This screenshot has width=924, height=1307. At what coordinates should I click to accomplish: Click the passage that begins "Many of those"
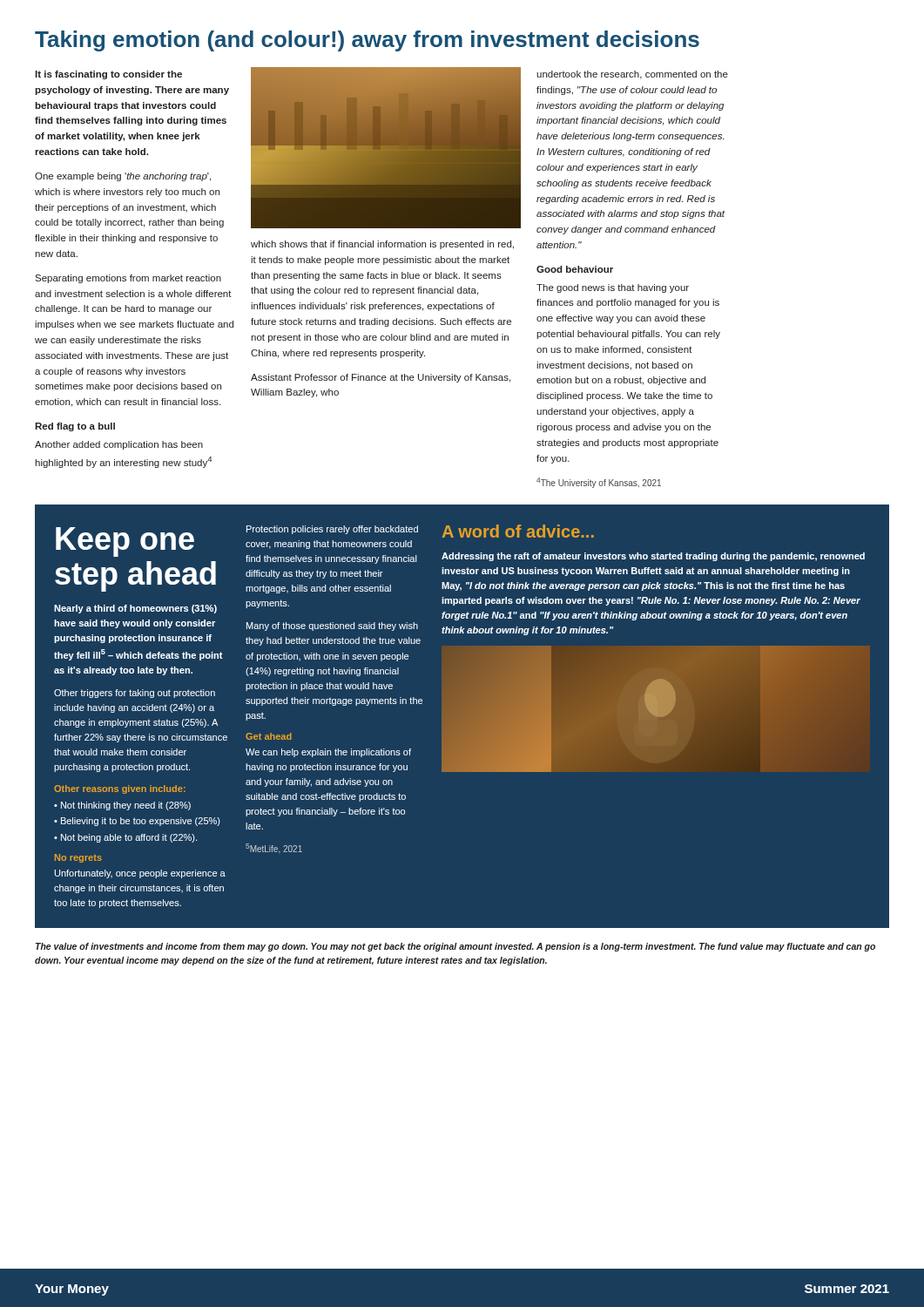[x=334, y=670]
